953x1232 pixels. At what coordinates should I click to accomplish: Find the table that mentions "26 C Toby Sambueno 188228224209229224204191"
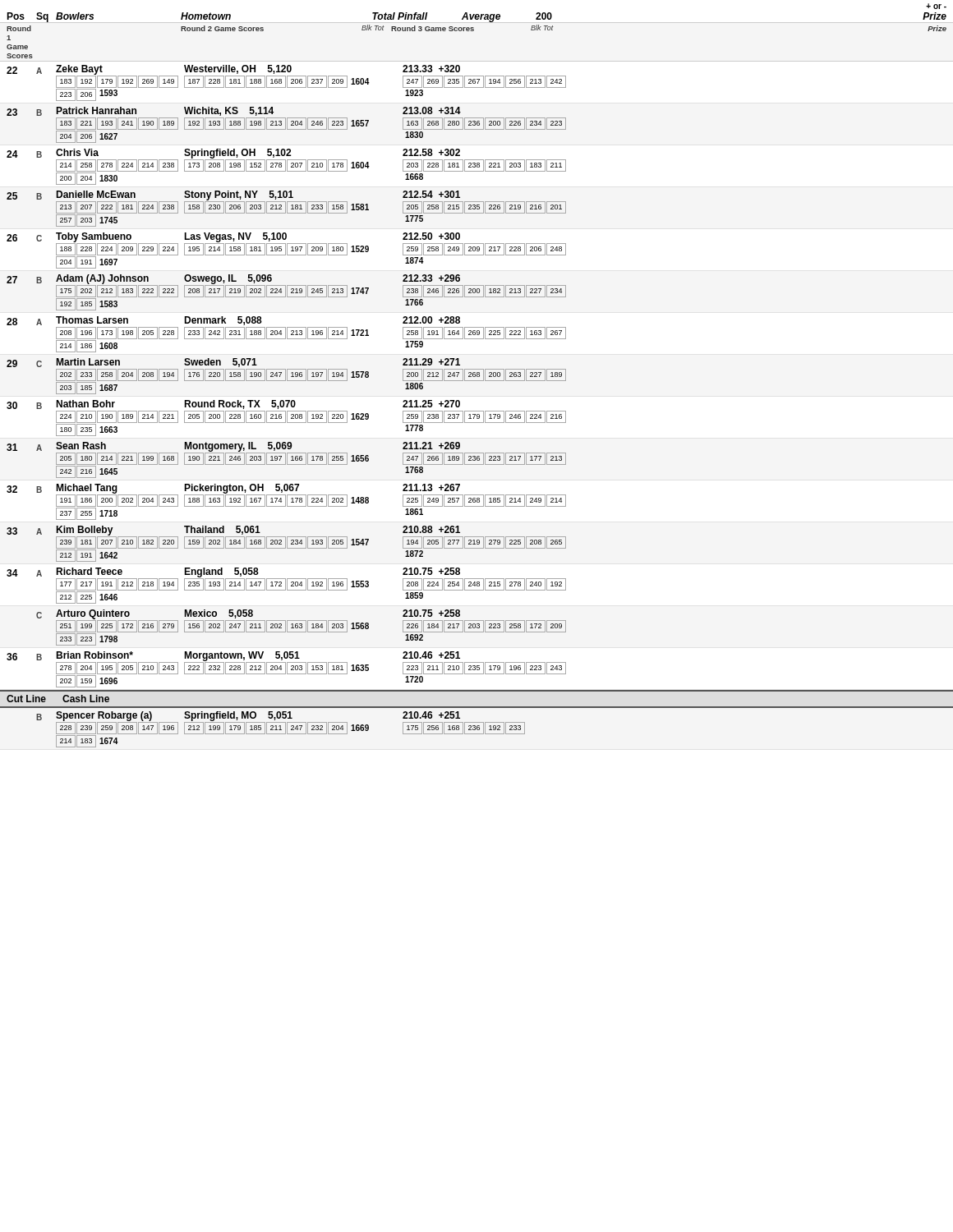tap(476, 250)
